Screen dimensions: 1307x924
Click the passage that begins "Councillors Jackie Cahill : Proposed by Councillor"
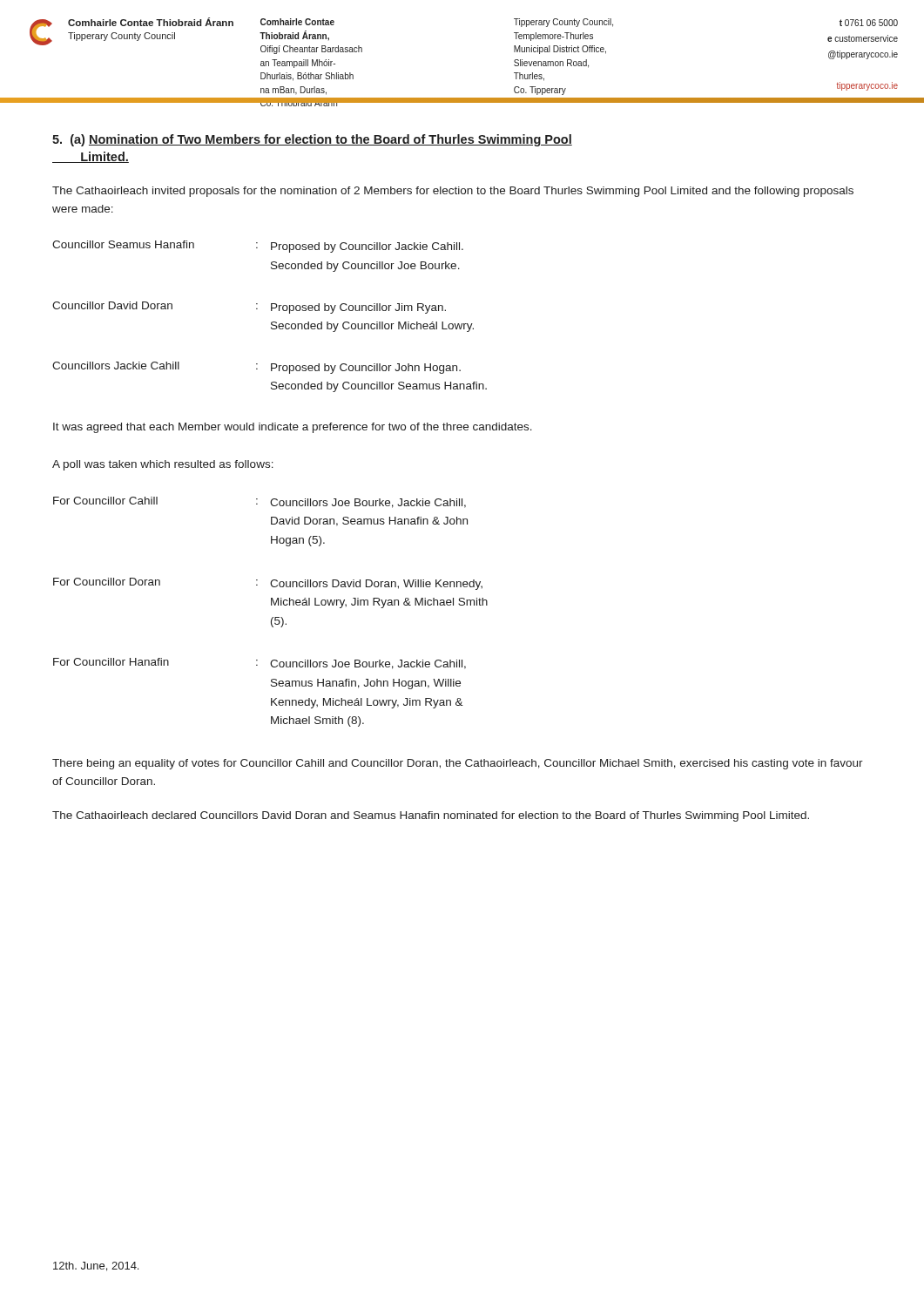point(462,377)
